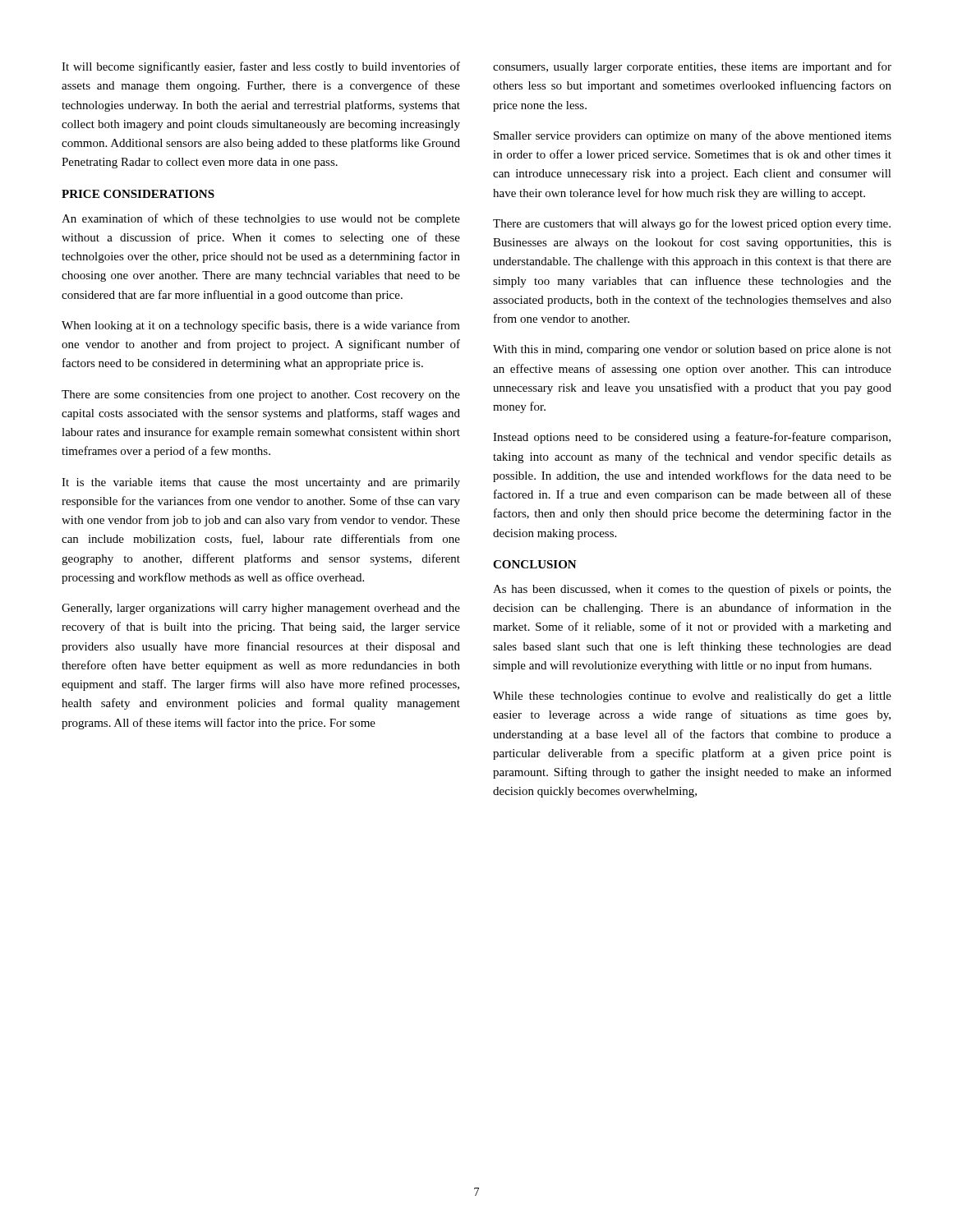953x1232 pixels.
Task: Click on the text block that reads "When looking at it on a technology"
Action: [x=261, y=345]
